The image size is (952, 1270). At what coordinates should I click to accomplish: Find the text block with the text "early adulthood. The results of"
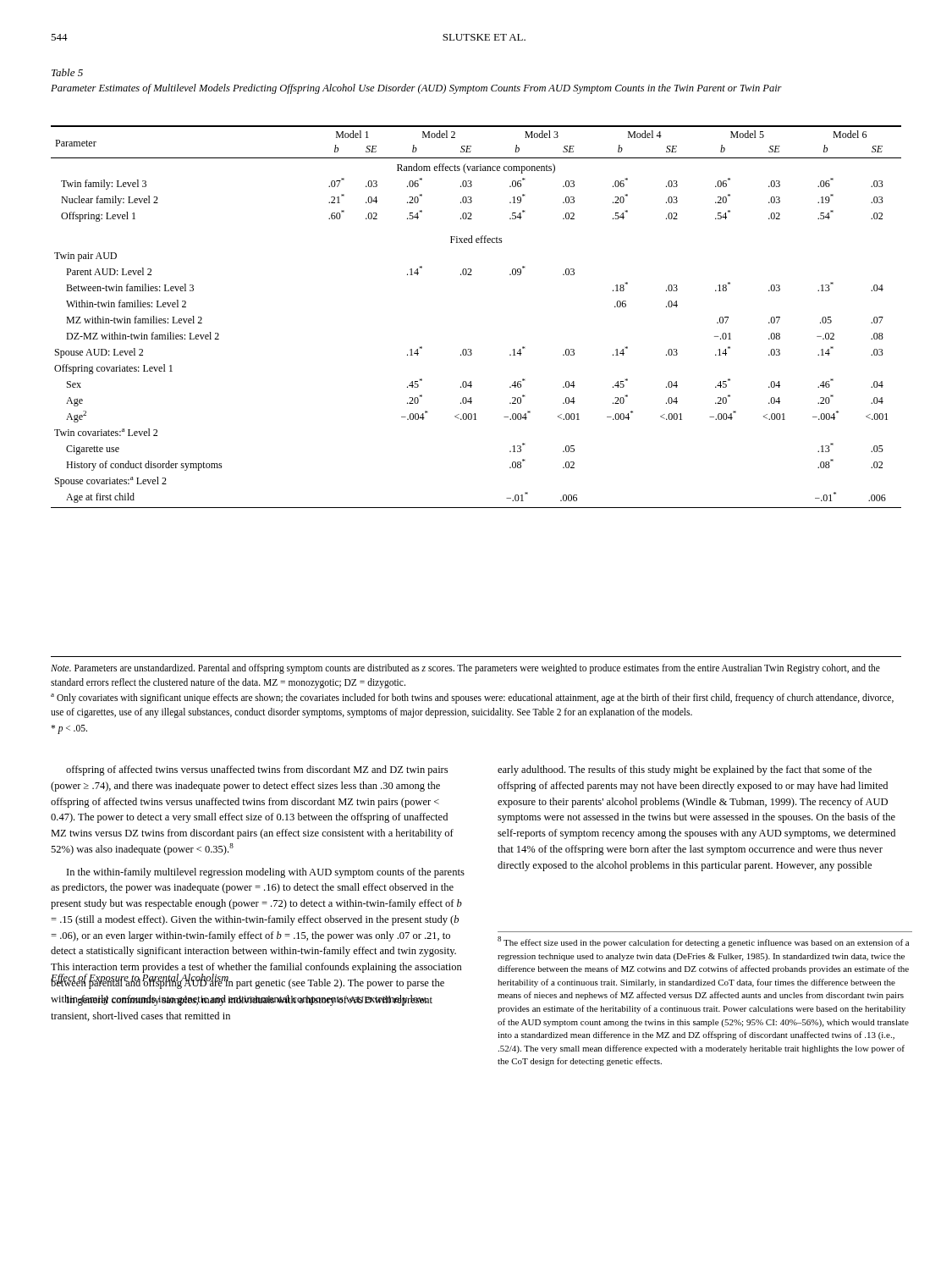pos(705,818)
